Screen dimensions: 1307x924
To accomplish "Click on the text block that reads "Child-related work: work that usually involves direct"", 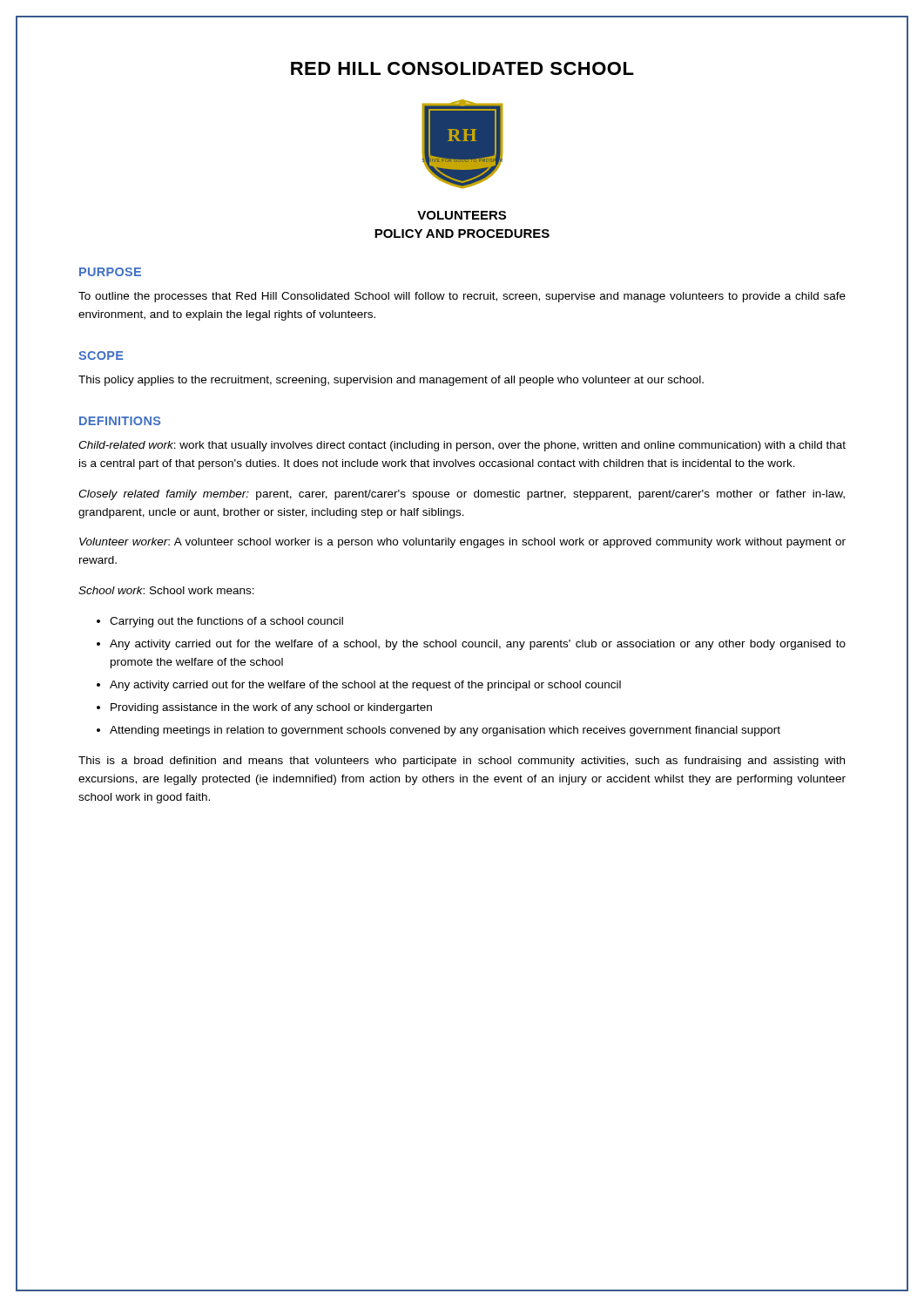I will click(462, 454).
